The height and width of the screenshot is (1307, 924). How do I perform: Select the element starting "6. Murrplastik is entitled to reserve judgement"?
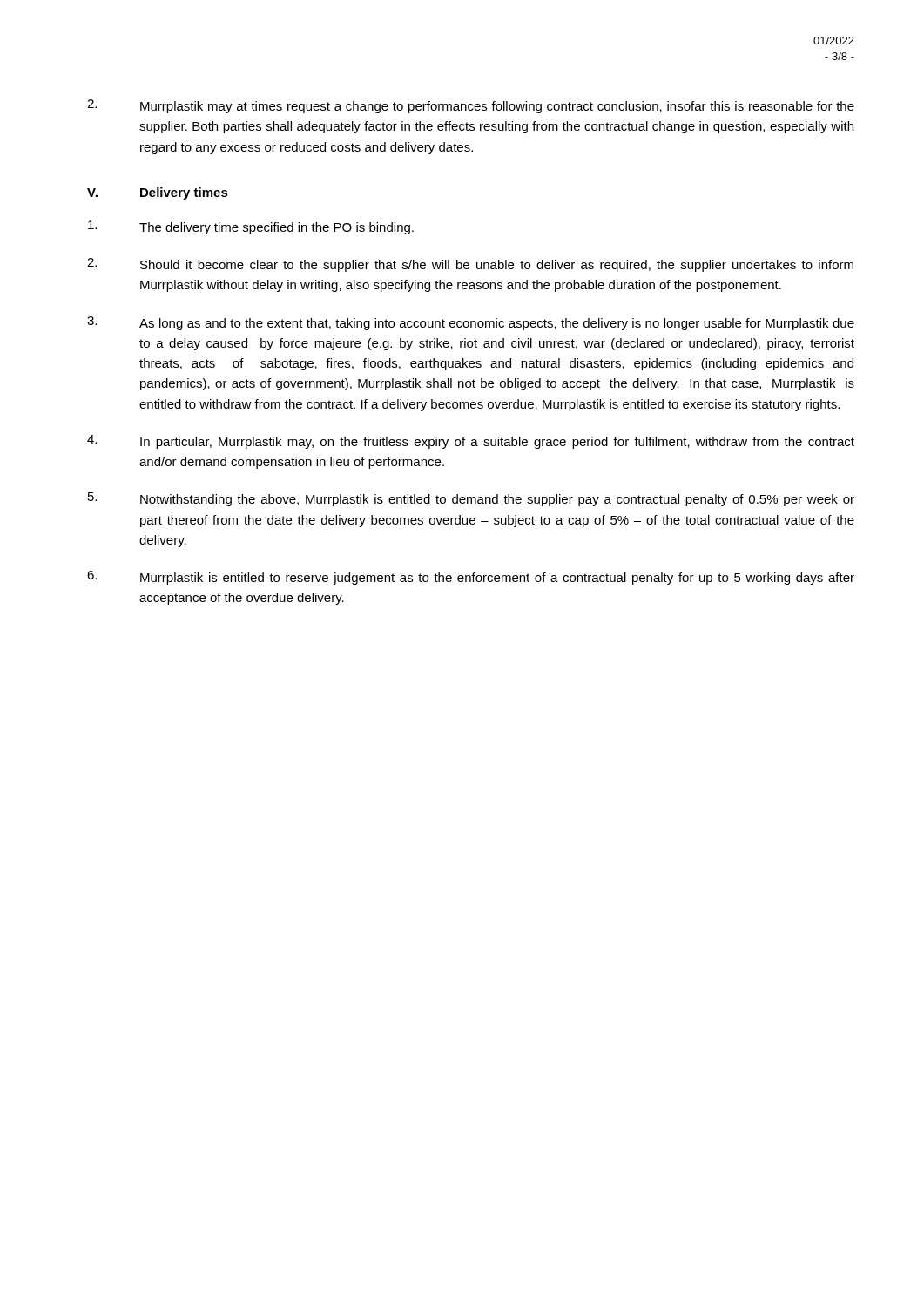[471, 587]
